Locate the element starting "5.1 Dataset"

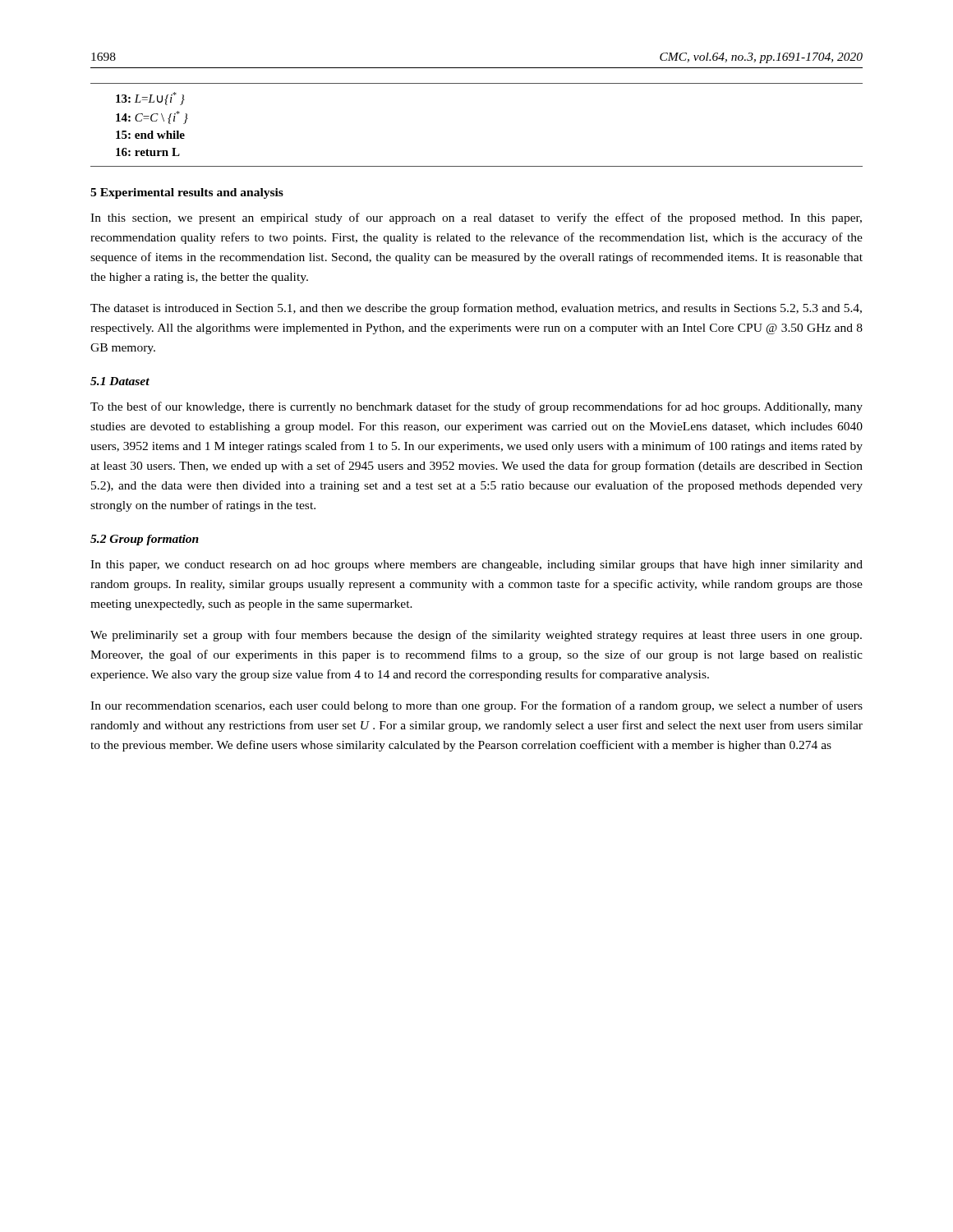tap(120, 381)
